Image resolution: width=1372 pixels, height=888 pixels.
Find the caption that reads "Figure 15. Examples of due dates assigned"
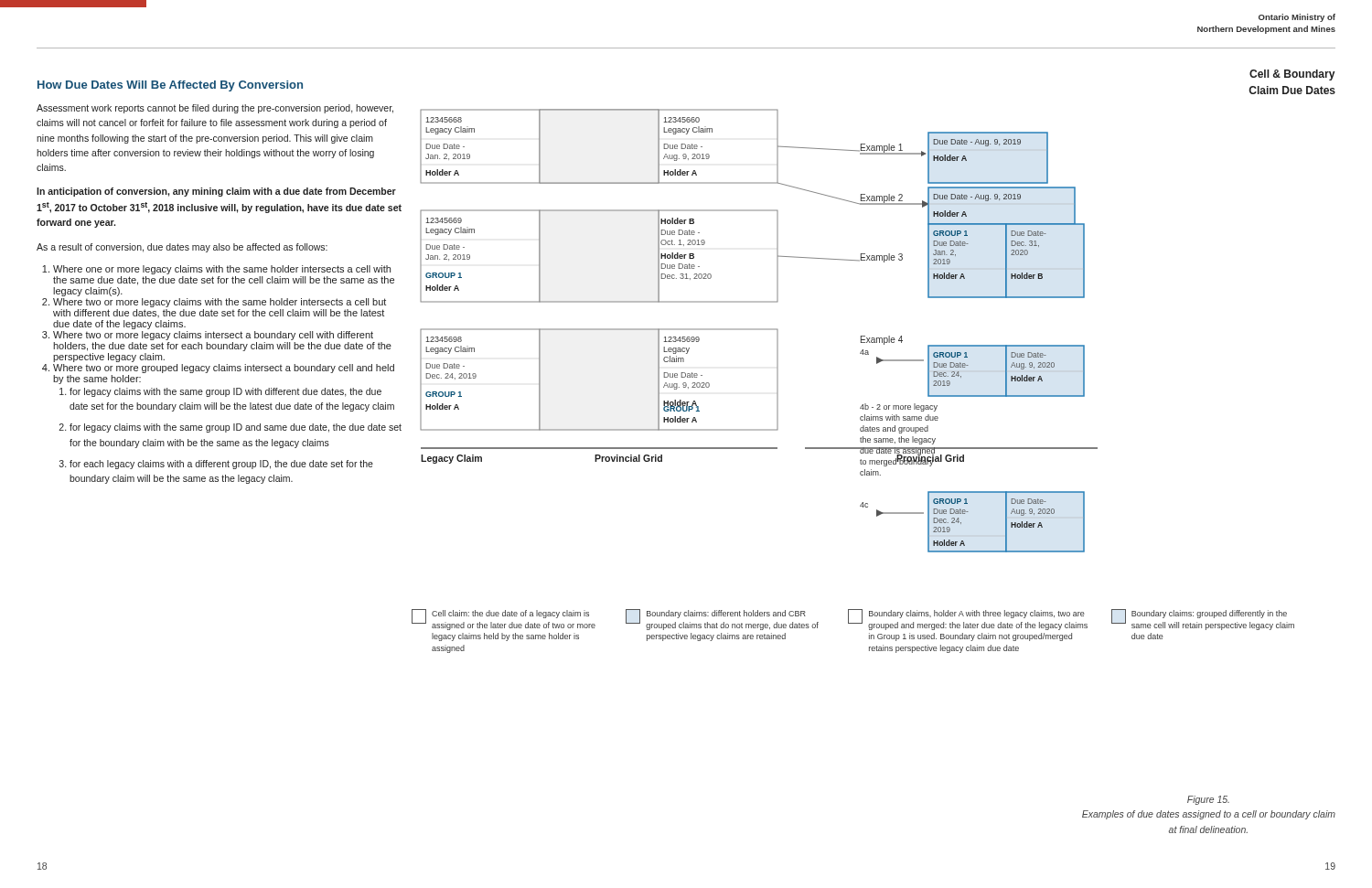coord(1209,814)
